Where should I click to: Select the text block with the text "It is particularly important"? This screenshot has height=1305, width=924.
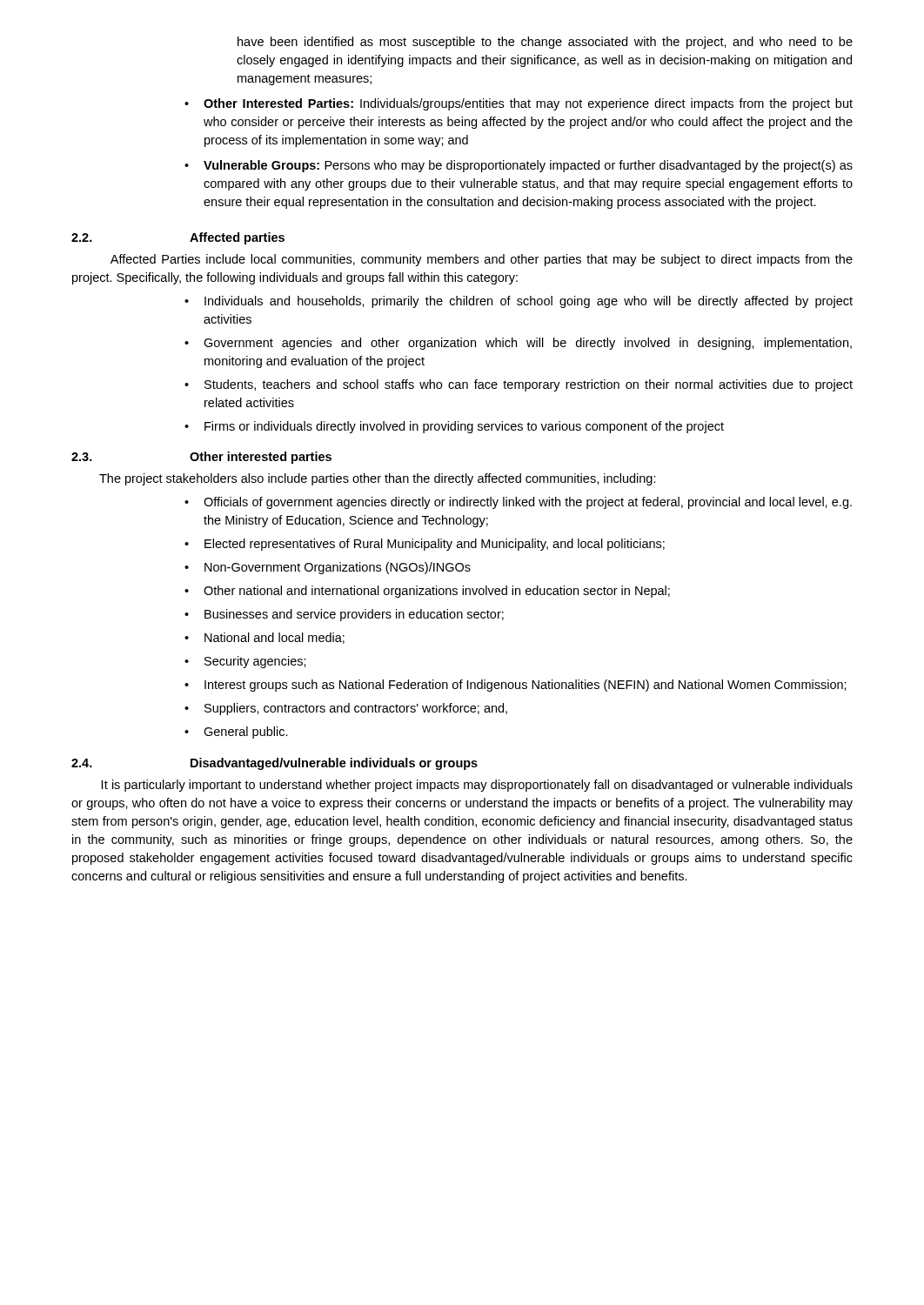462,830
